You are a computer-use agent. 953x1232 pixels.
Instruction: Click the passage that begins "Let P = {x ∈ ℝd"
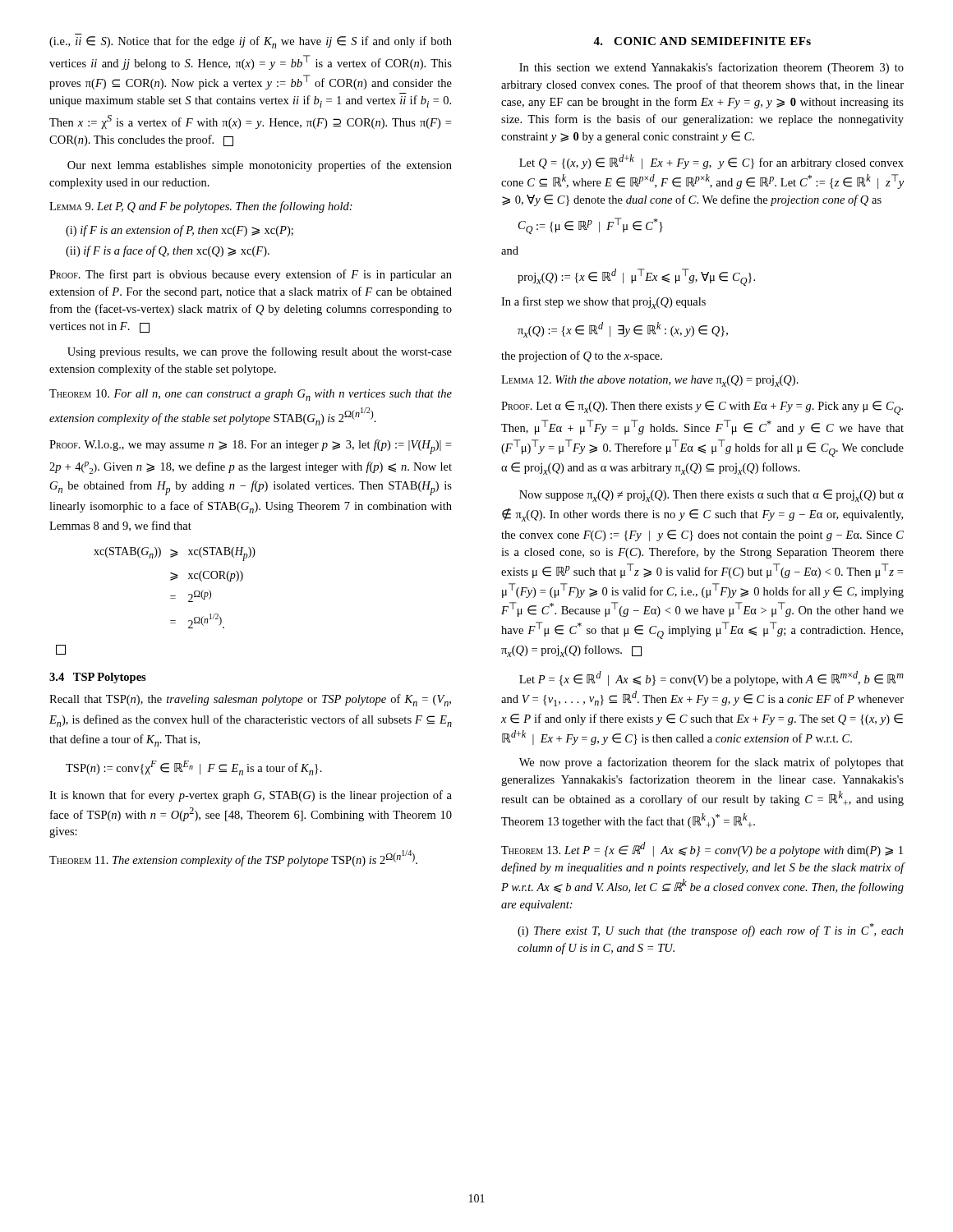pos(702,708)
